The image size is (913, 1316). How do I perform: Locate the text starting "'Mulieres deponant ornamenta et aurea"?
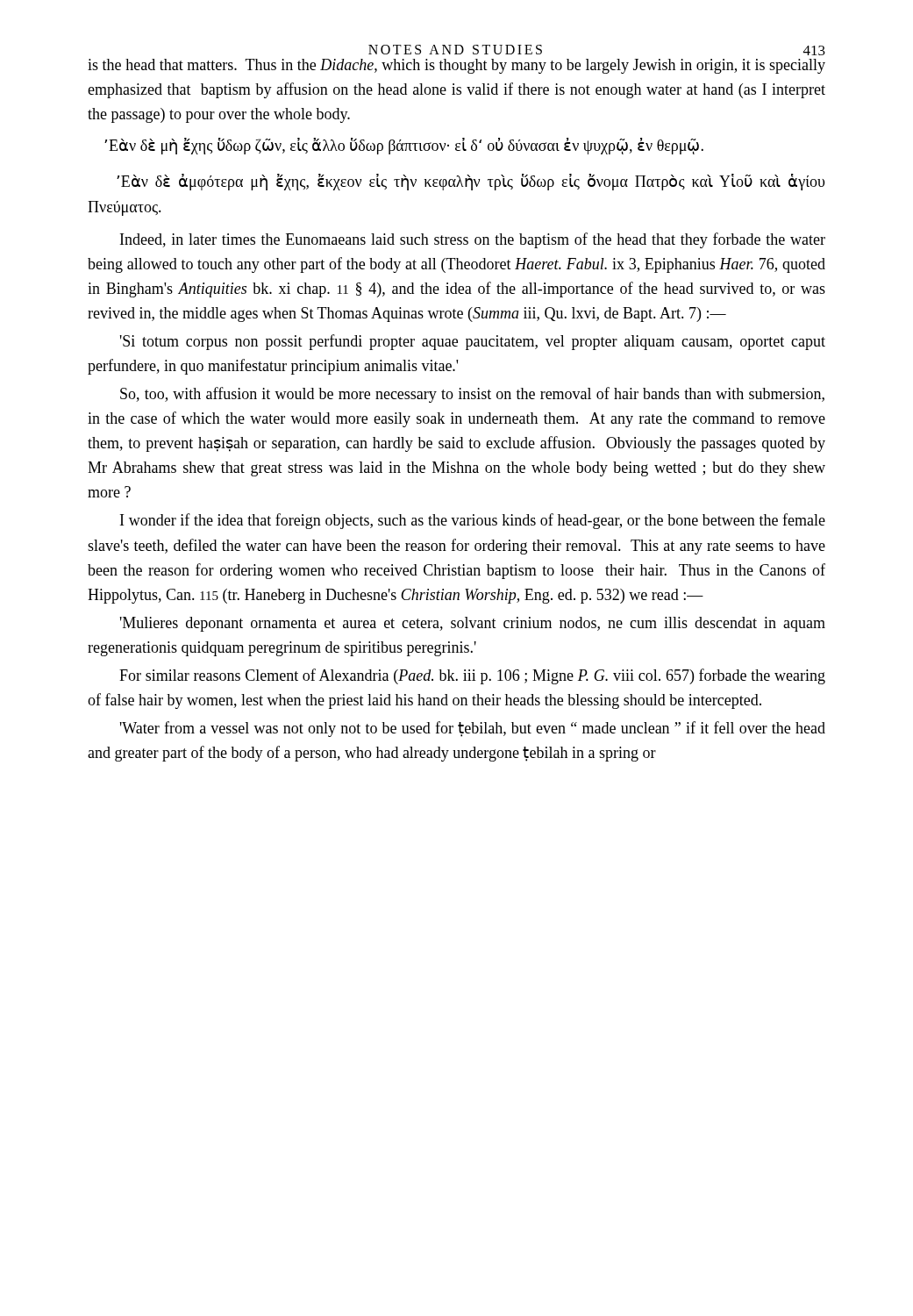[x=456, y=635]
